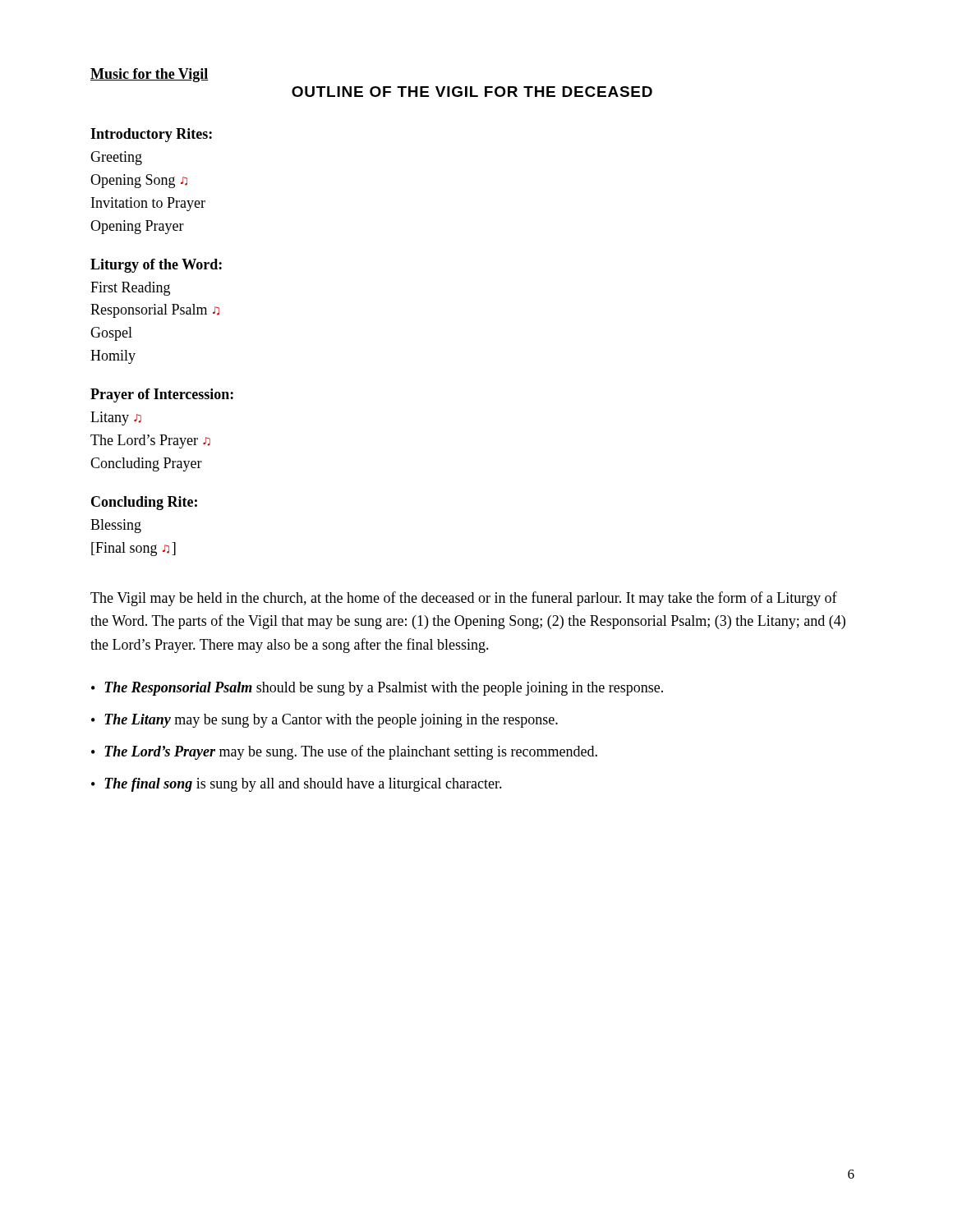The height and width of the screenshot is (1232, 953).
Task: Navigate to the region starting "Prayer of Intercession:"
Action: pos(162,394)
